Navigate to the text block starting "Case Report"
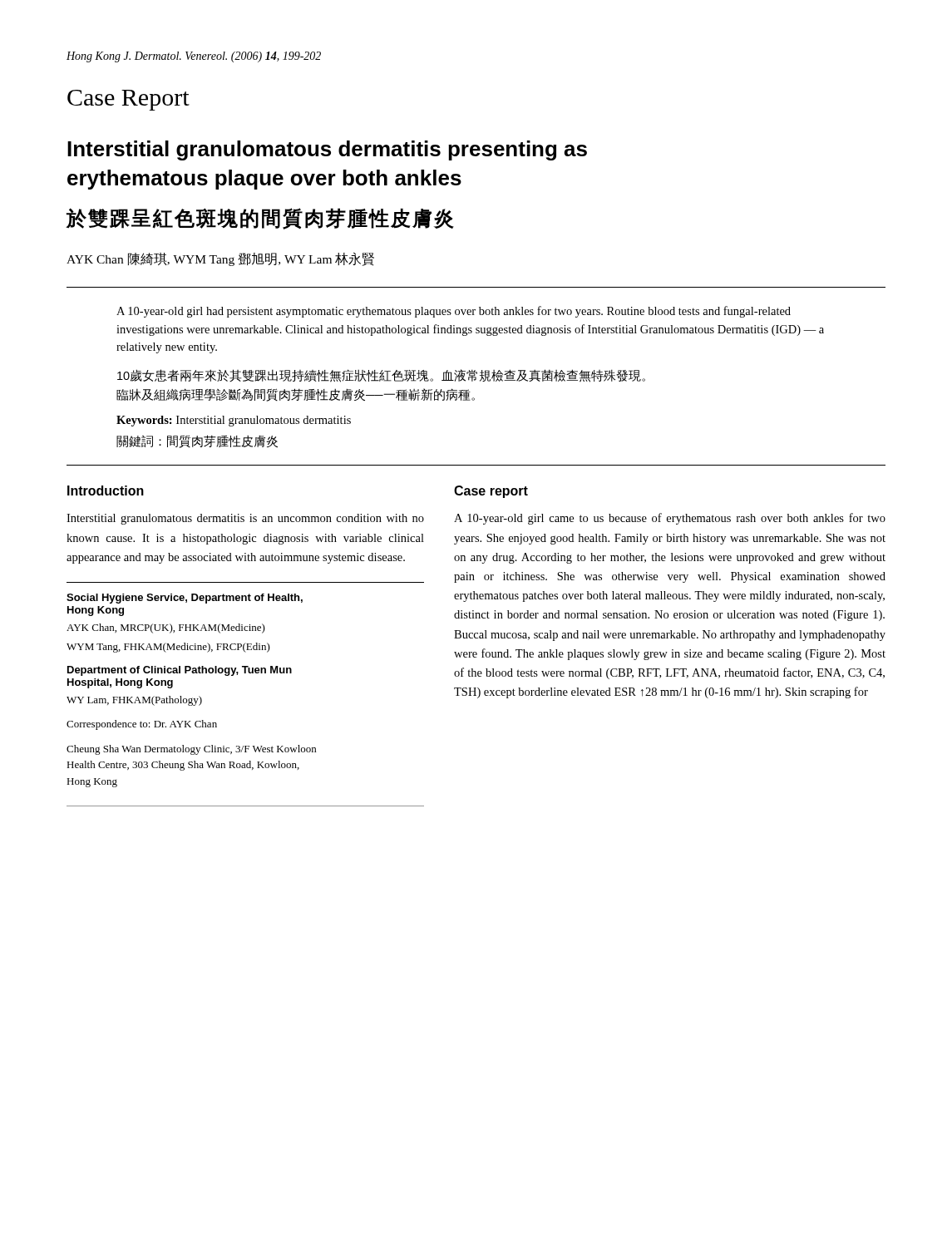Screen dimensions: 1247x952 tap(128, 97)
